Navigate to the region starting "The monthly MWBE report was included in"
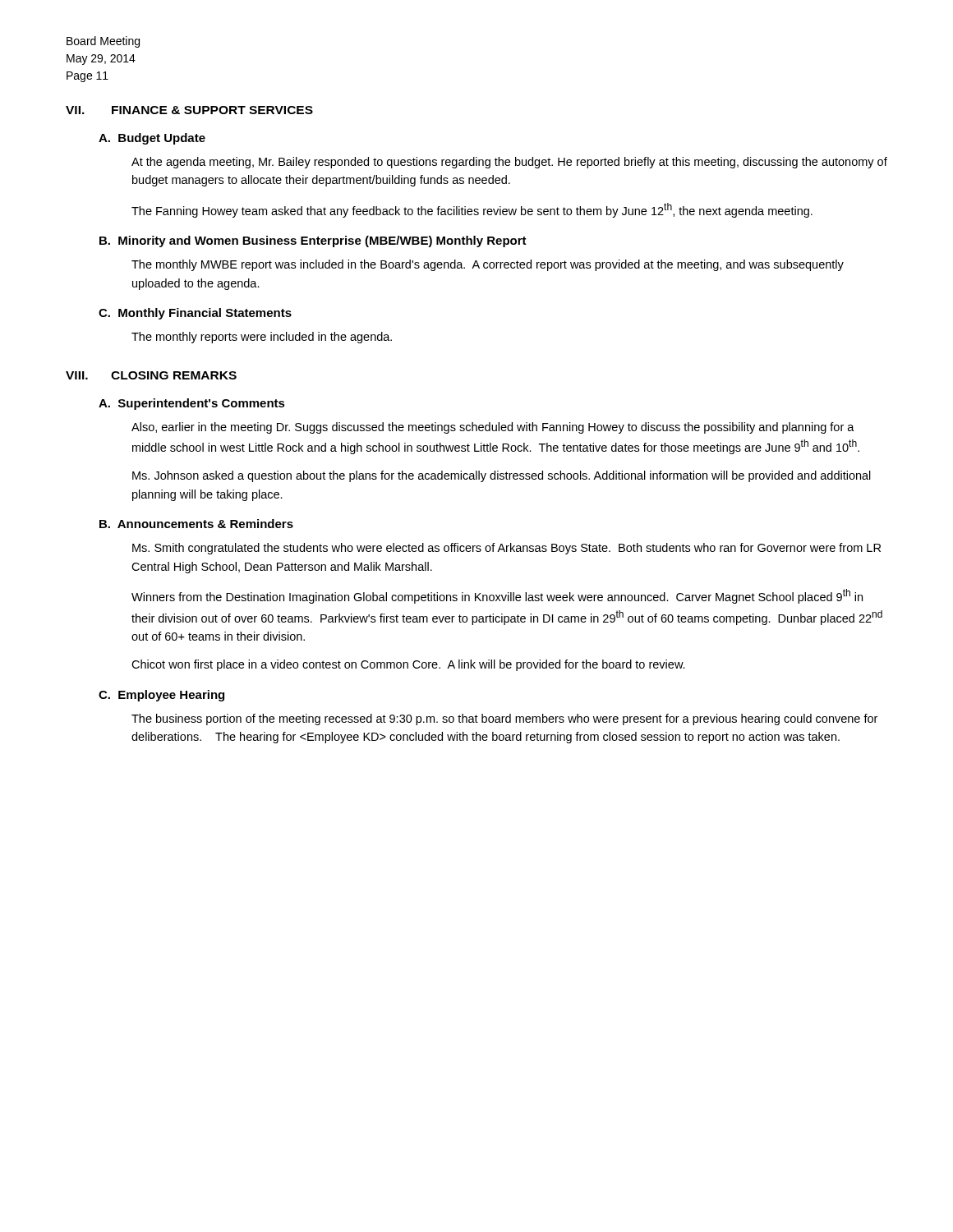 (488, 274)
